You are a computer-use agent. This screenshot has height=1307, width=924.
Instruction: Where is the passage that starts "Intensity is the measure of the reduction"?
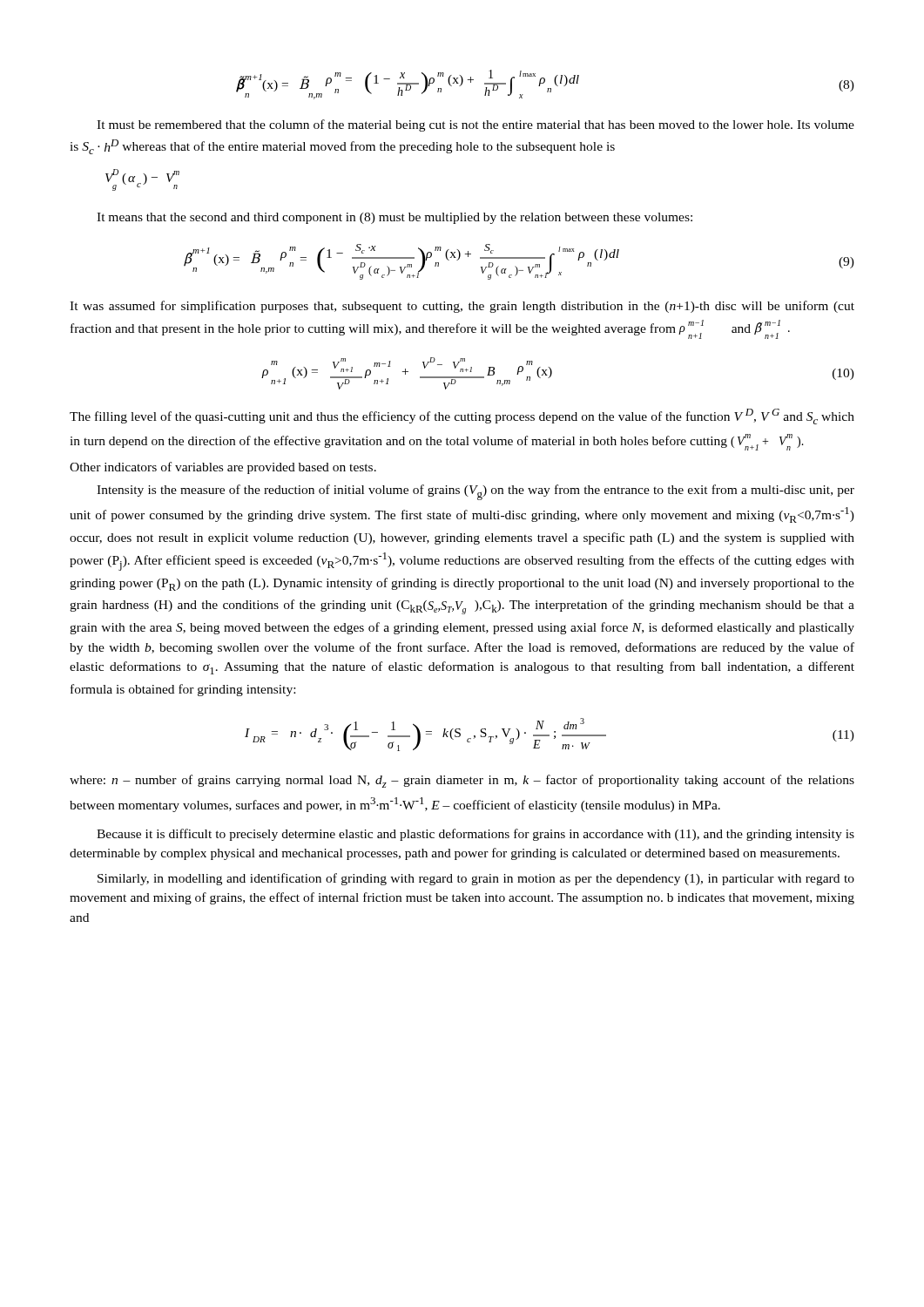(x=462, y=590)
